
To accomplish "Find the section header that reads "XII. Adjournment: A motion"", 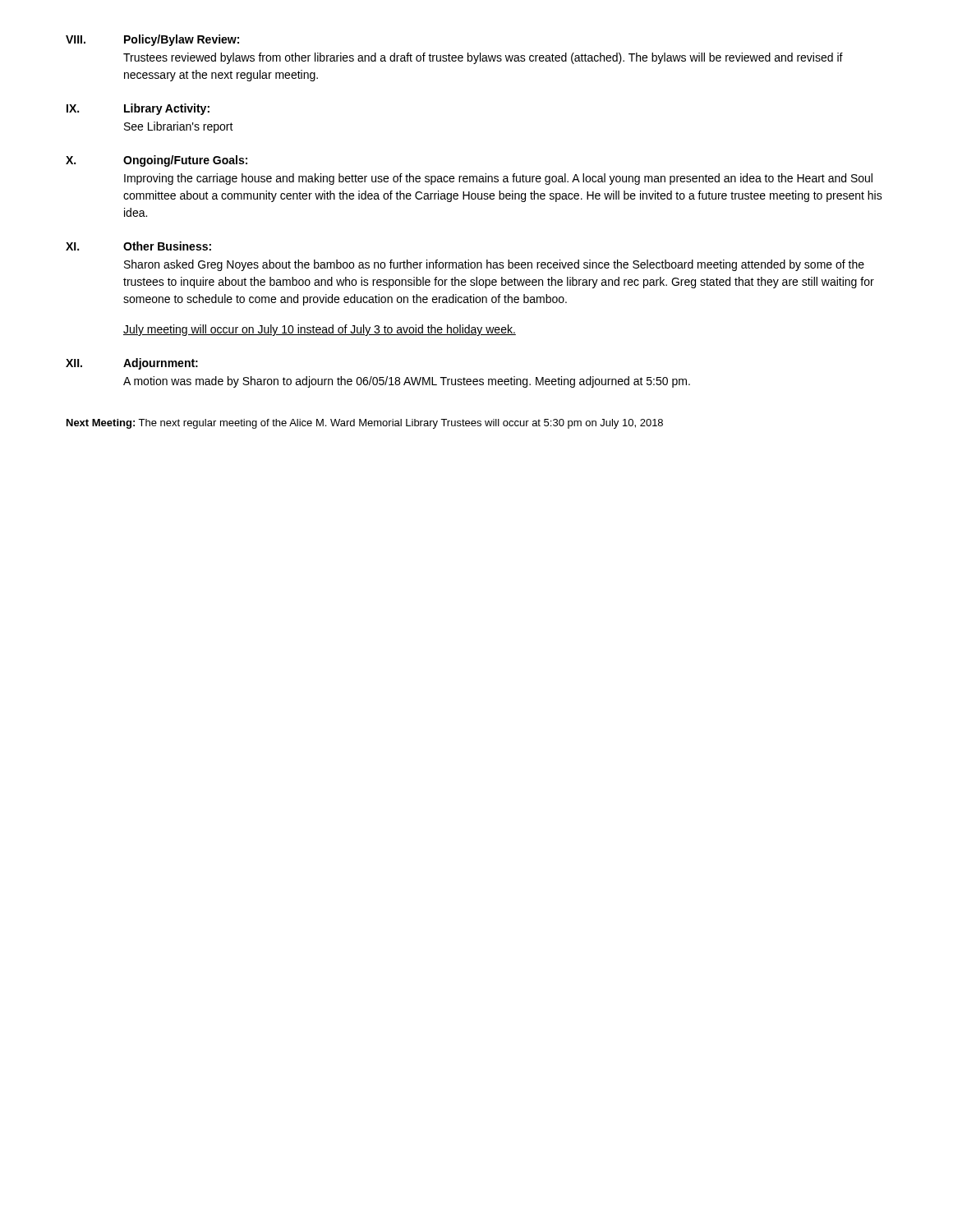I will (x=476, y=373).
